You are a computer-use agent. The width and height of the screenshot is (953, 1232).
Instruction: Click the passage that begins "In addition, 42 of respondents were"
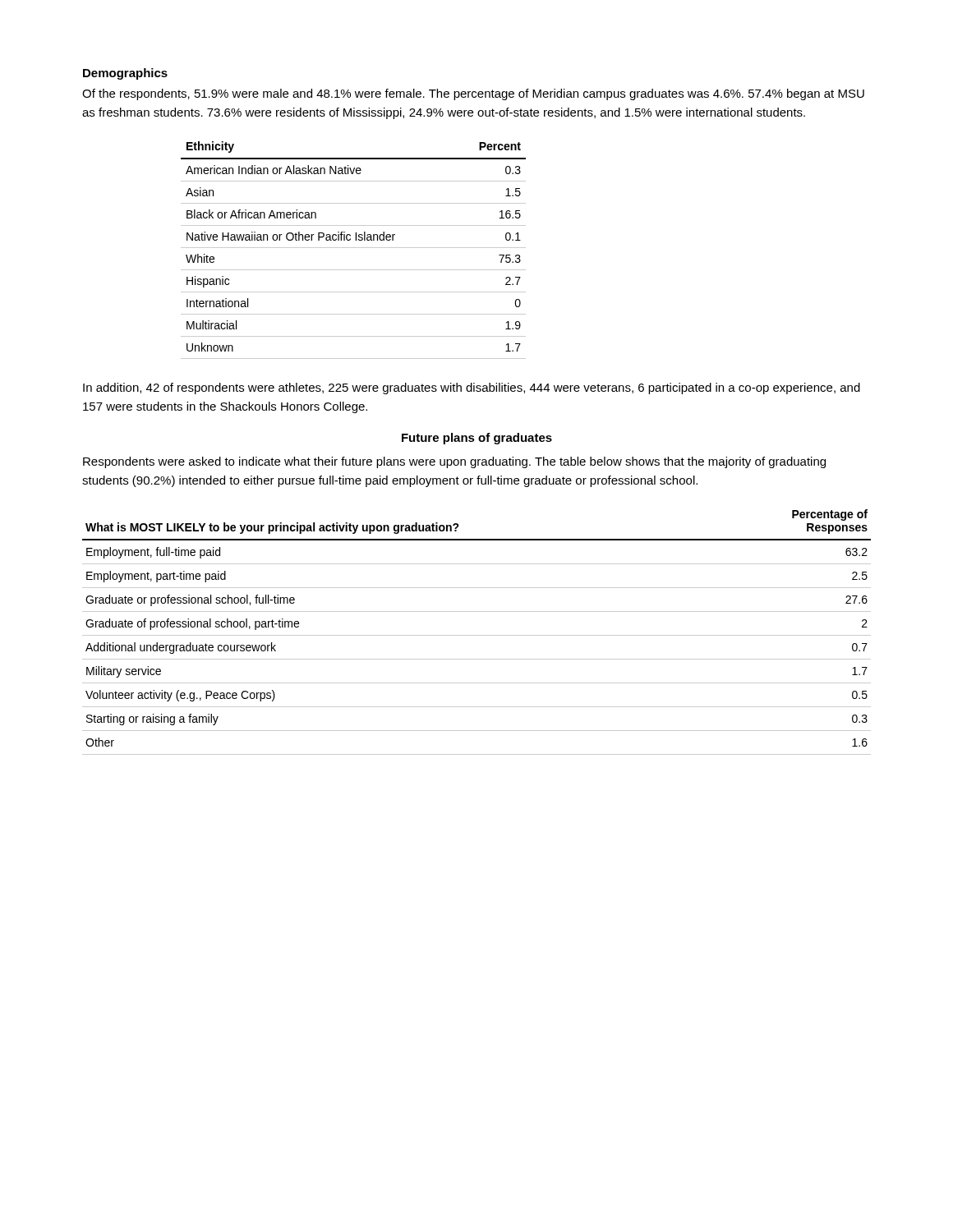click(x=471, y=397)
